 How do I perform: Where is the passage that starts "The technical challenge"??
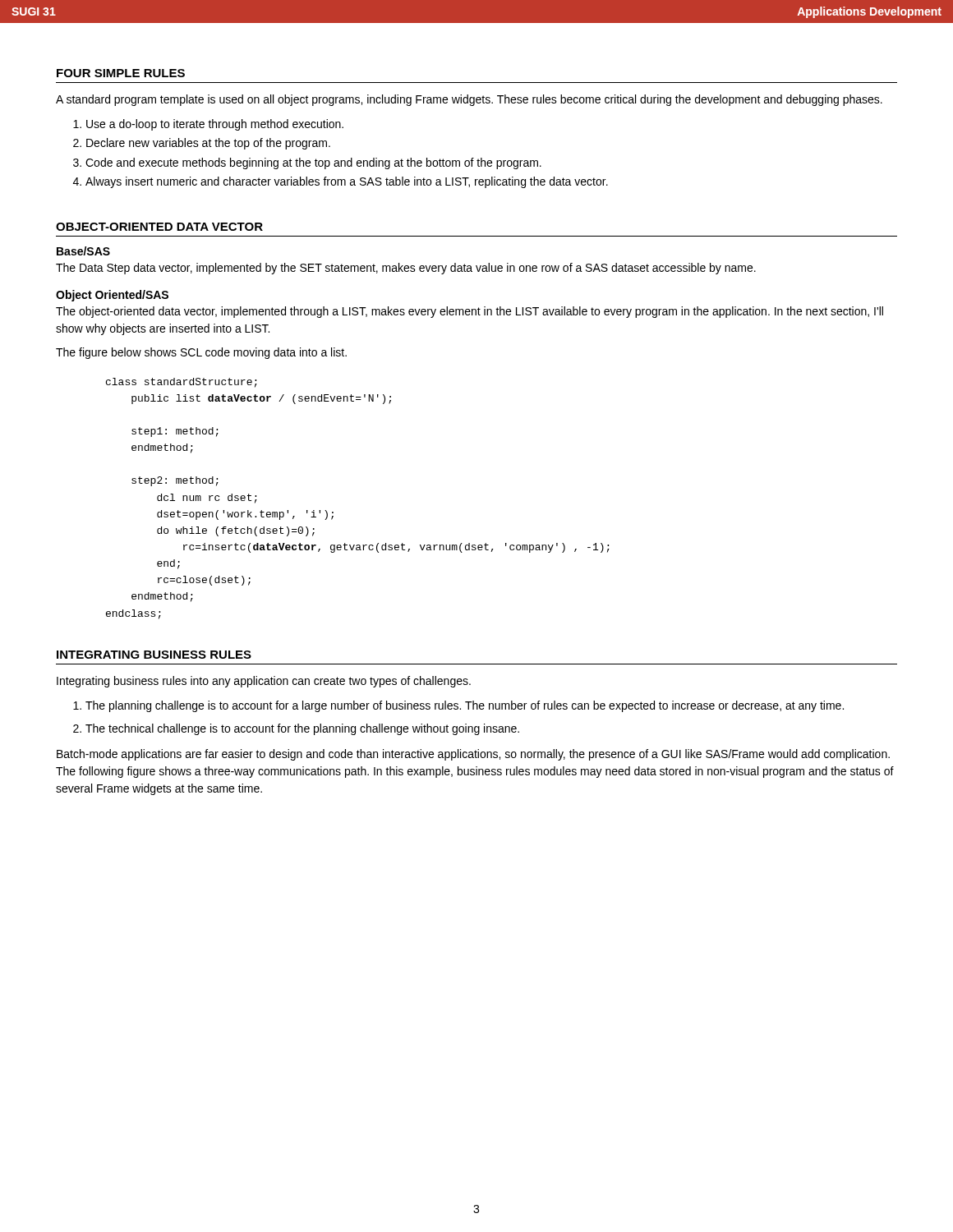pos(303,729)
